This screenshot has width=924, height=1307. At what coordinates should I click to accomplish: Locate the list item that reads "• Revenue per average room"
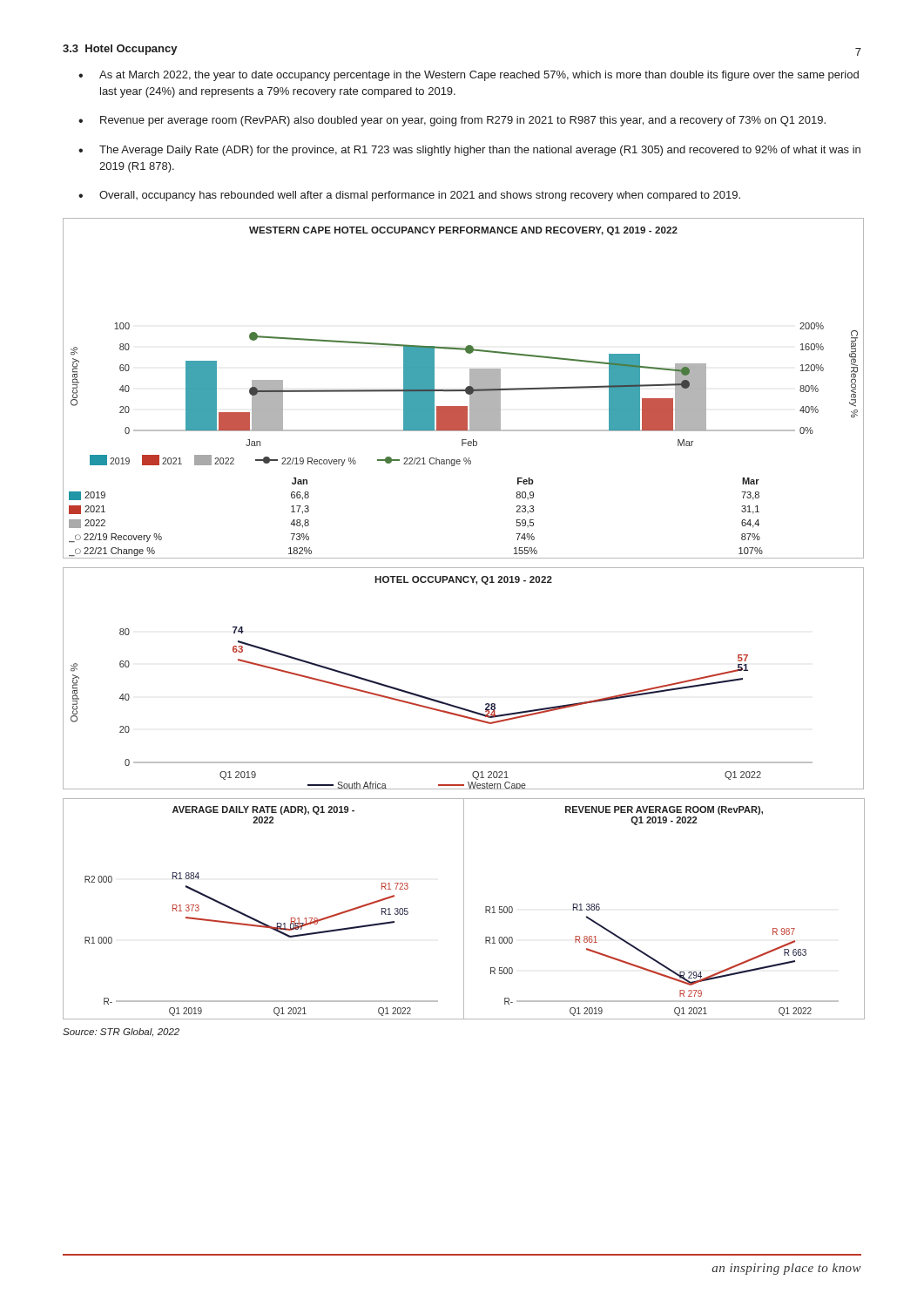point(452,121)
